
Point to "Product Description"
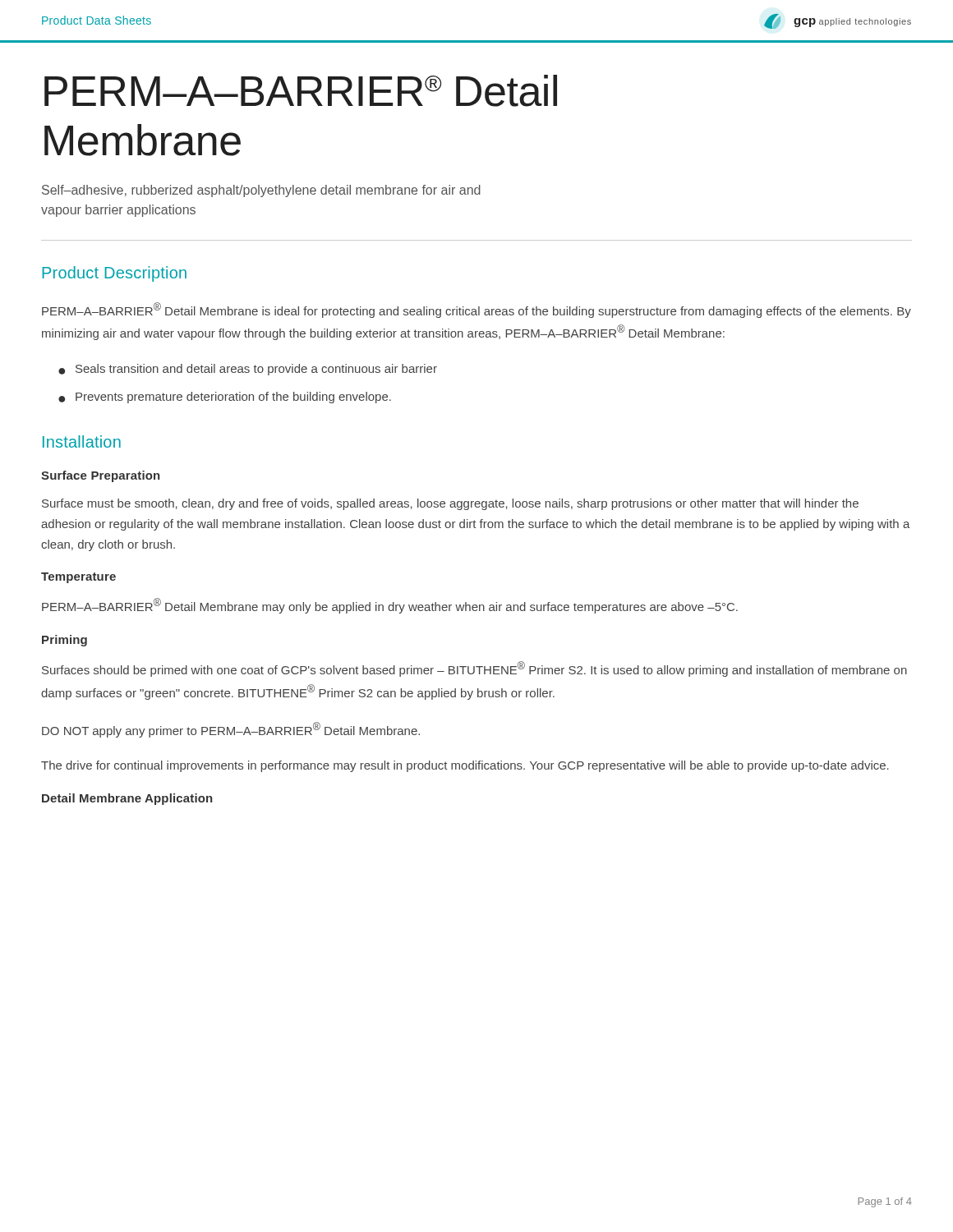click(114, 274)
